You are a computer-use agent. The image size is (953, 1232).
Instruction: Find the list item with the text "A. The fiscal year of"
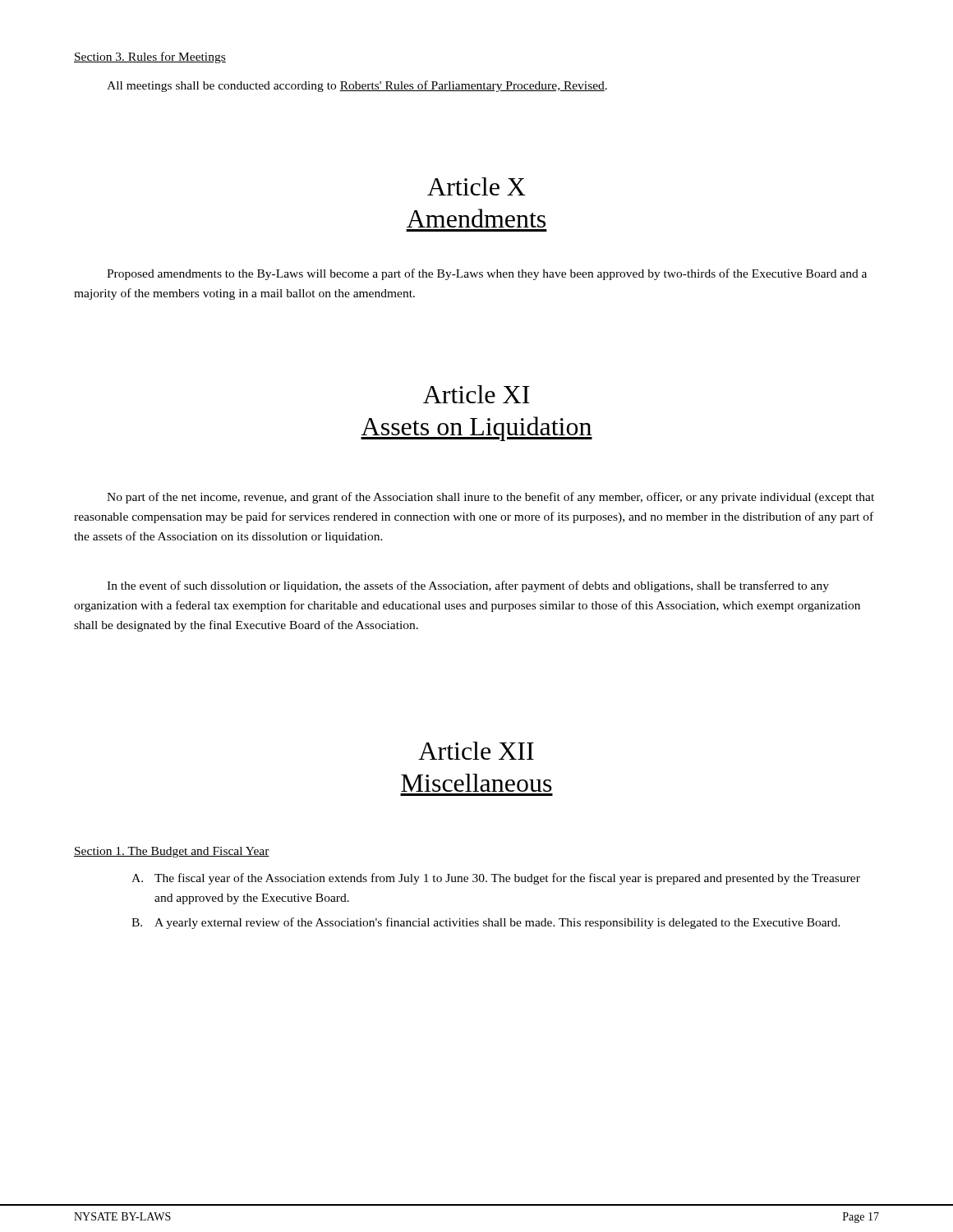pos(505,888)
